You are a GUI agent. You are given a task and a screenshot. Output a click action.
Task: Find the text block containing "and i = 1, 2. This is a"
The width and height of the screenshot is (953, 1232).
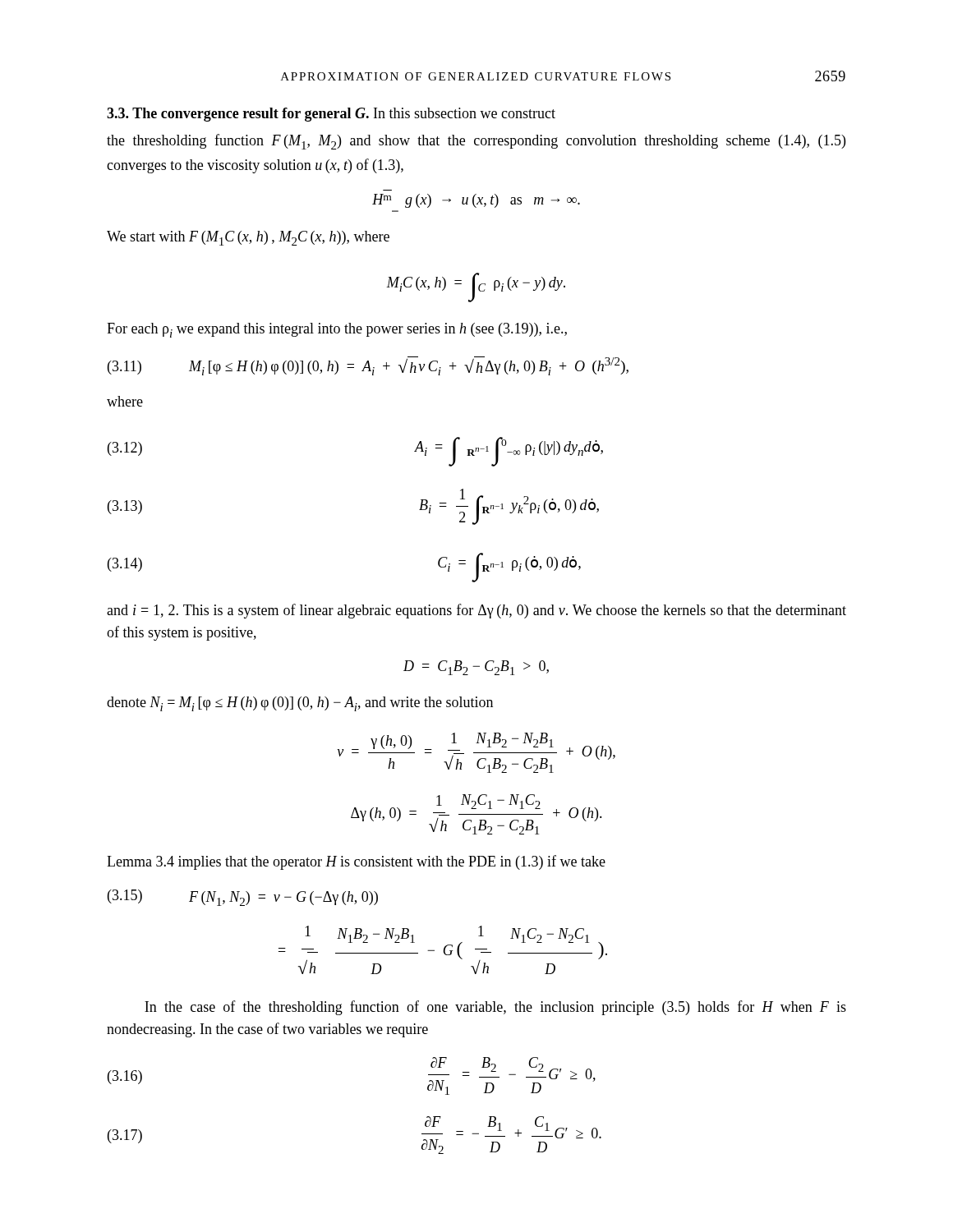tap(476, 621)
